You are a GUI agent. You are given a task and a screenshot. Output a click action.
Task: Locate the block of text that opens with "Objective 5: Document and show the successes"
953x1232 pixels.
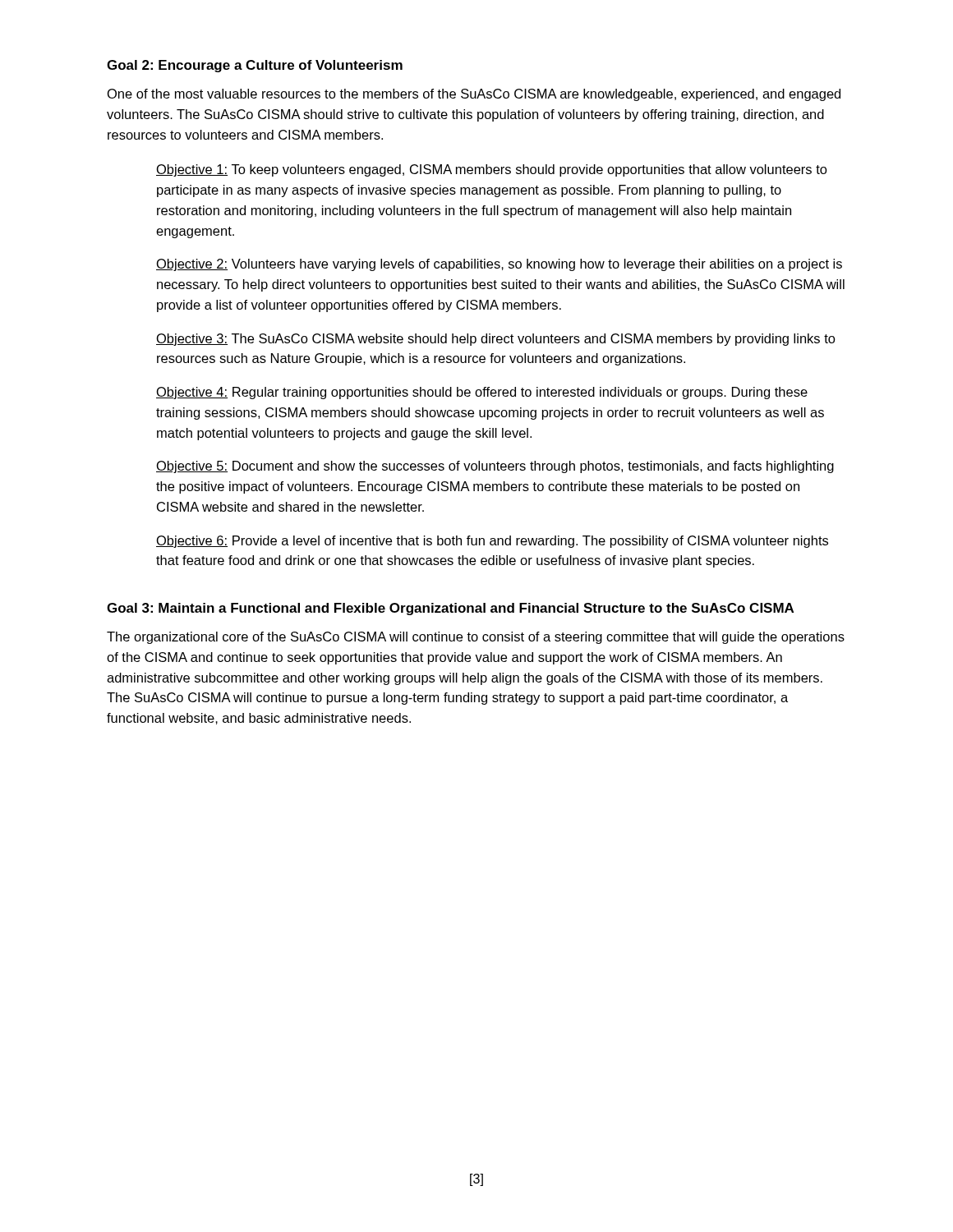495,486
